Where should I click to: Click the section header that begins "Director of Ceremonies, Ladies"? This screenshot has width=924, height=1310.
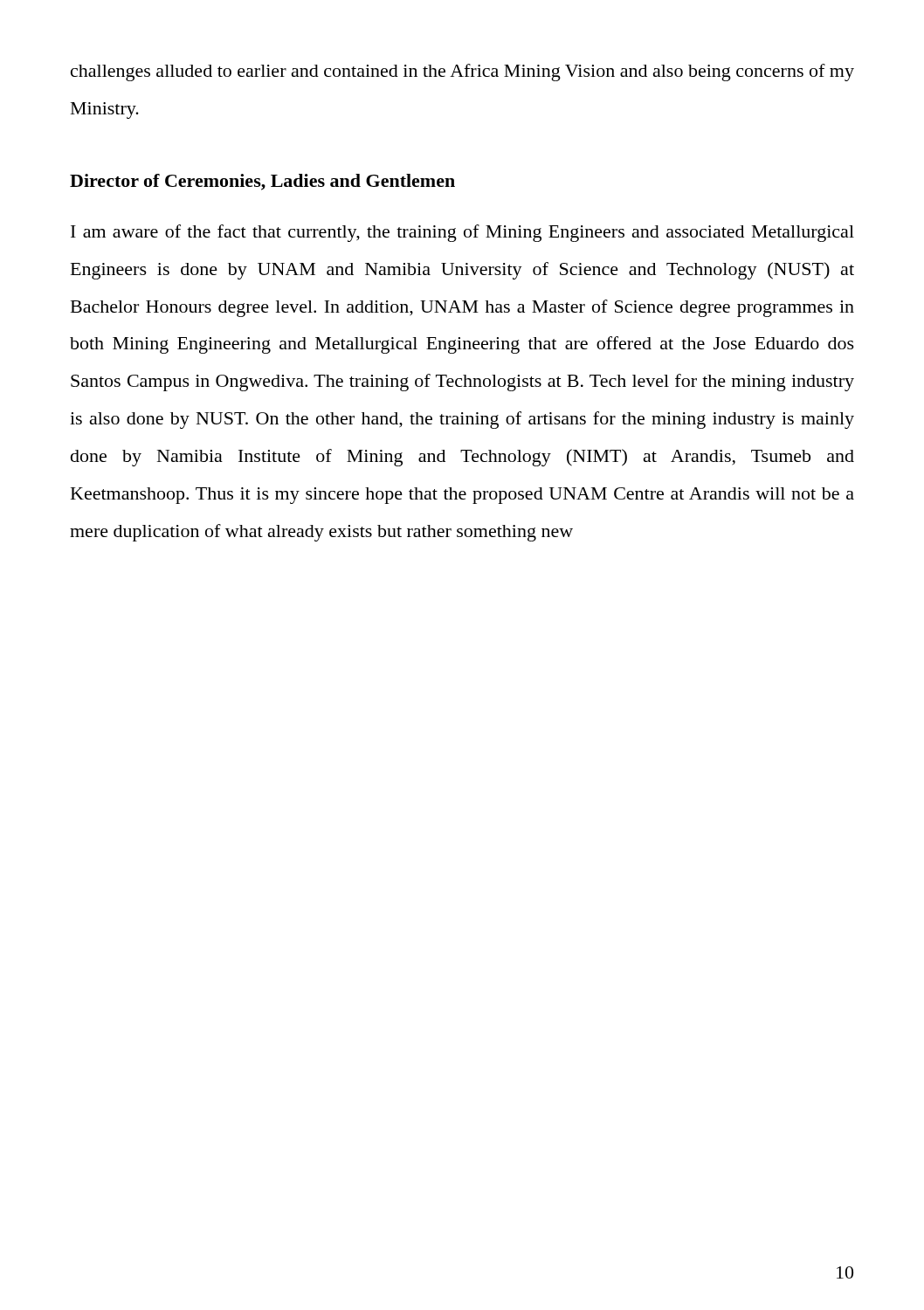263,180
